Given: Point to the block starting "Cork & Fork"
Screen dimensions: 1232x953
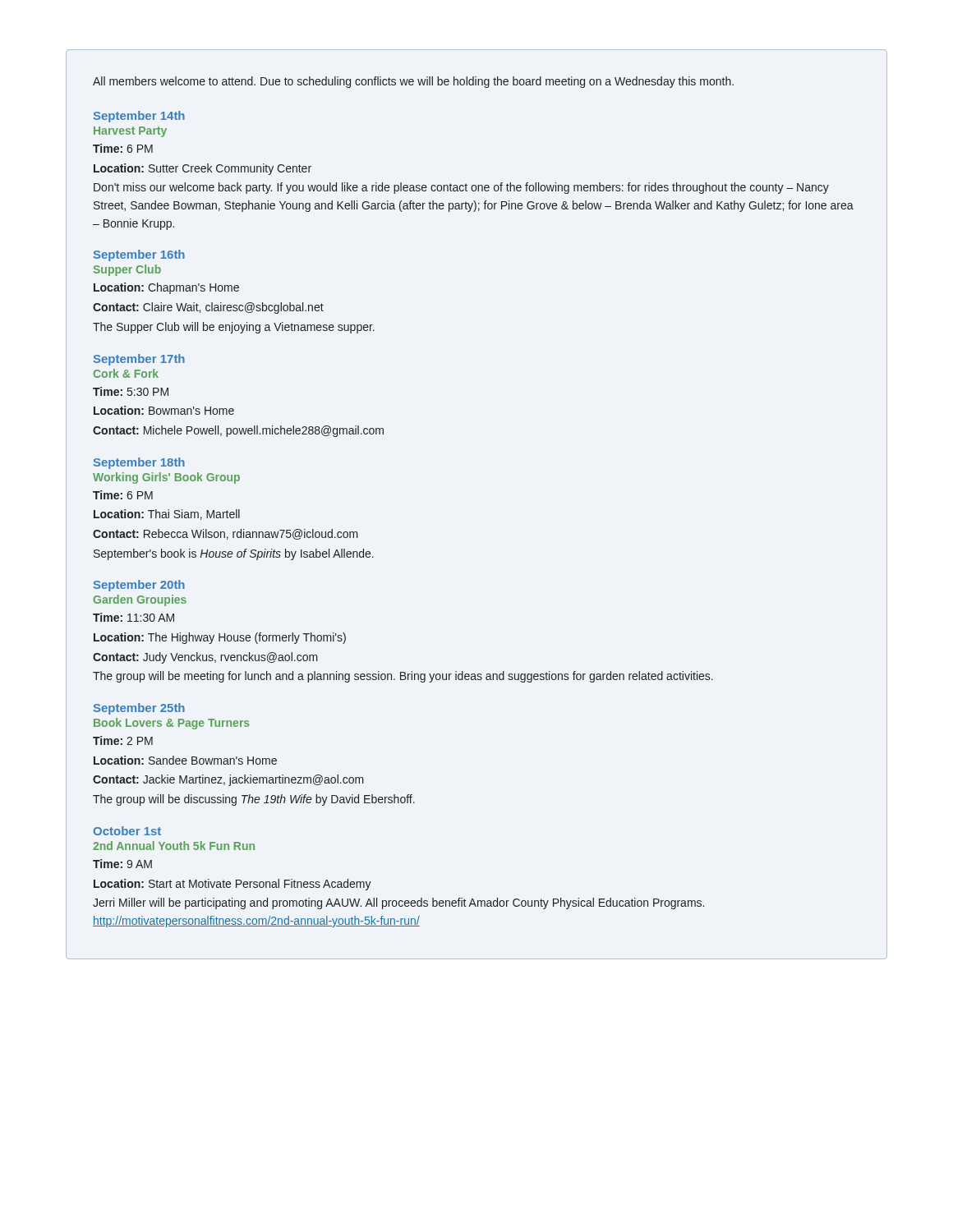Looking at the screenshot, I should pos(126,373).
